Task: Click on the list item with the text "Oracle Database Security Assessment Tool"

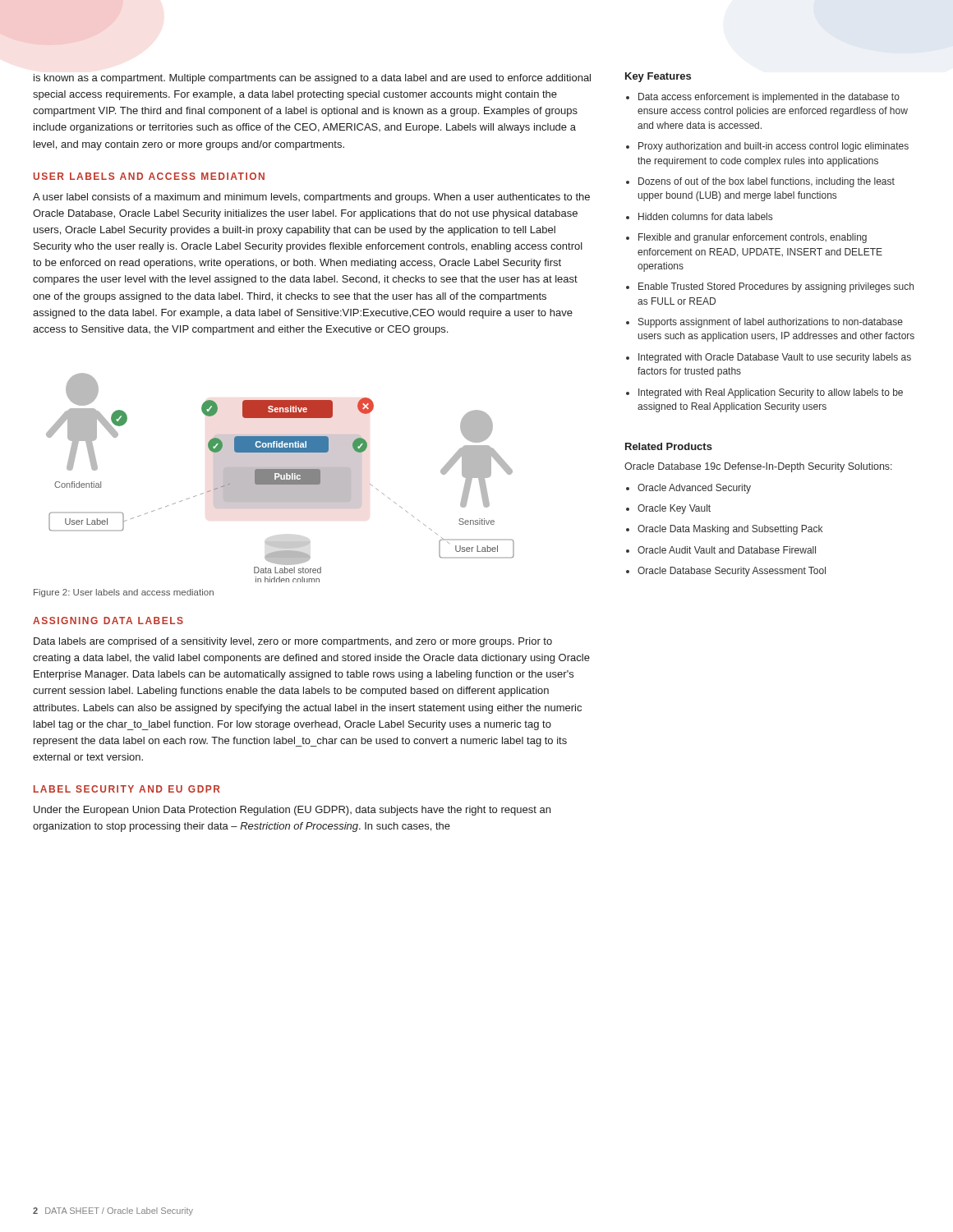Action: click(779, 572)
